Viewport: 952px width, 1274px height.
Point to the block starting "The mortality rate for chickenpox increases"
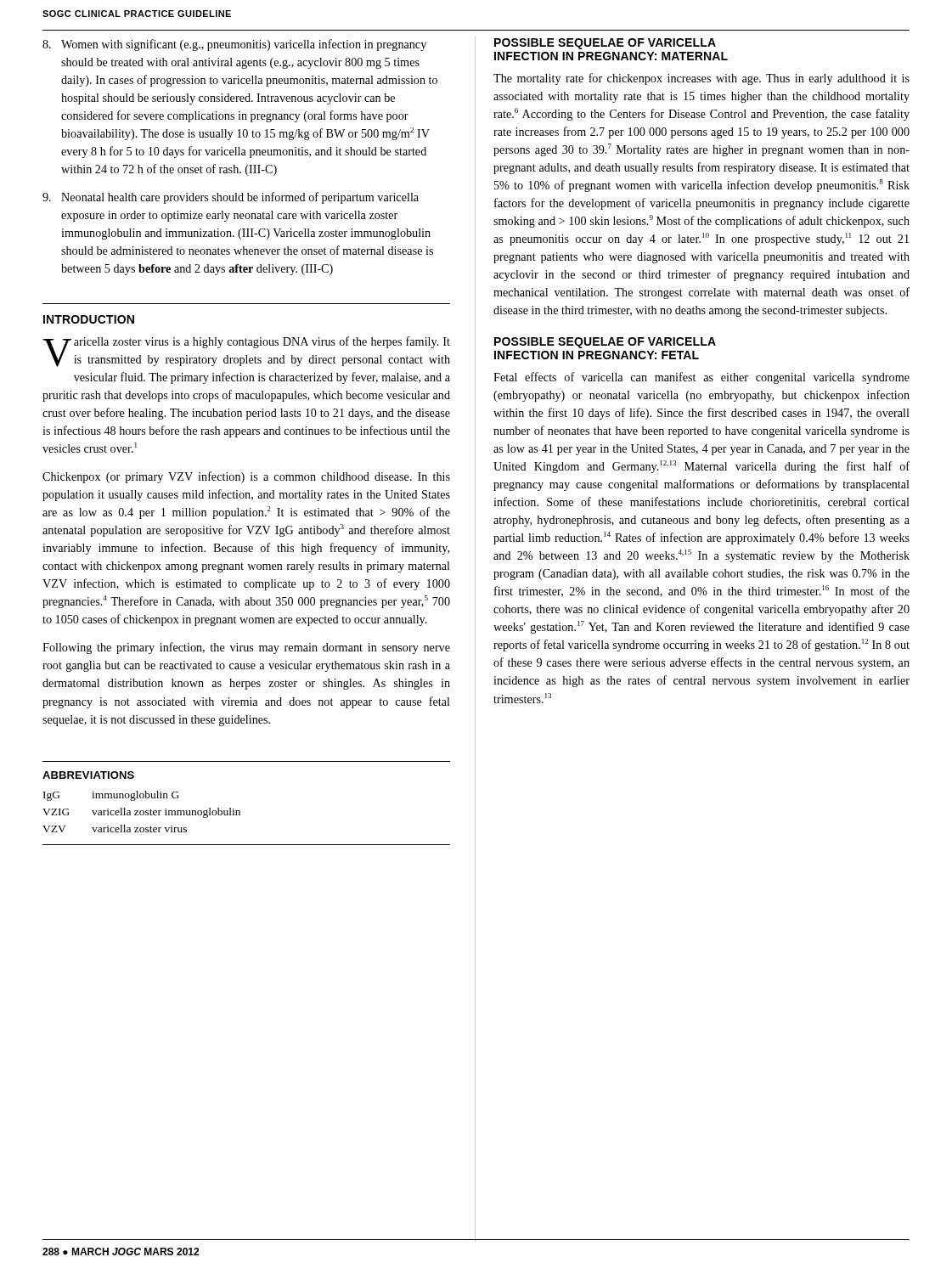pos(701,194)
